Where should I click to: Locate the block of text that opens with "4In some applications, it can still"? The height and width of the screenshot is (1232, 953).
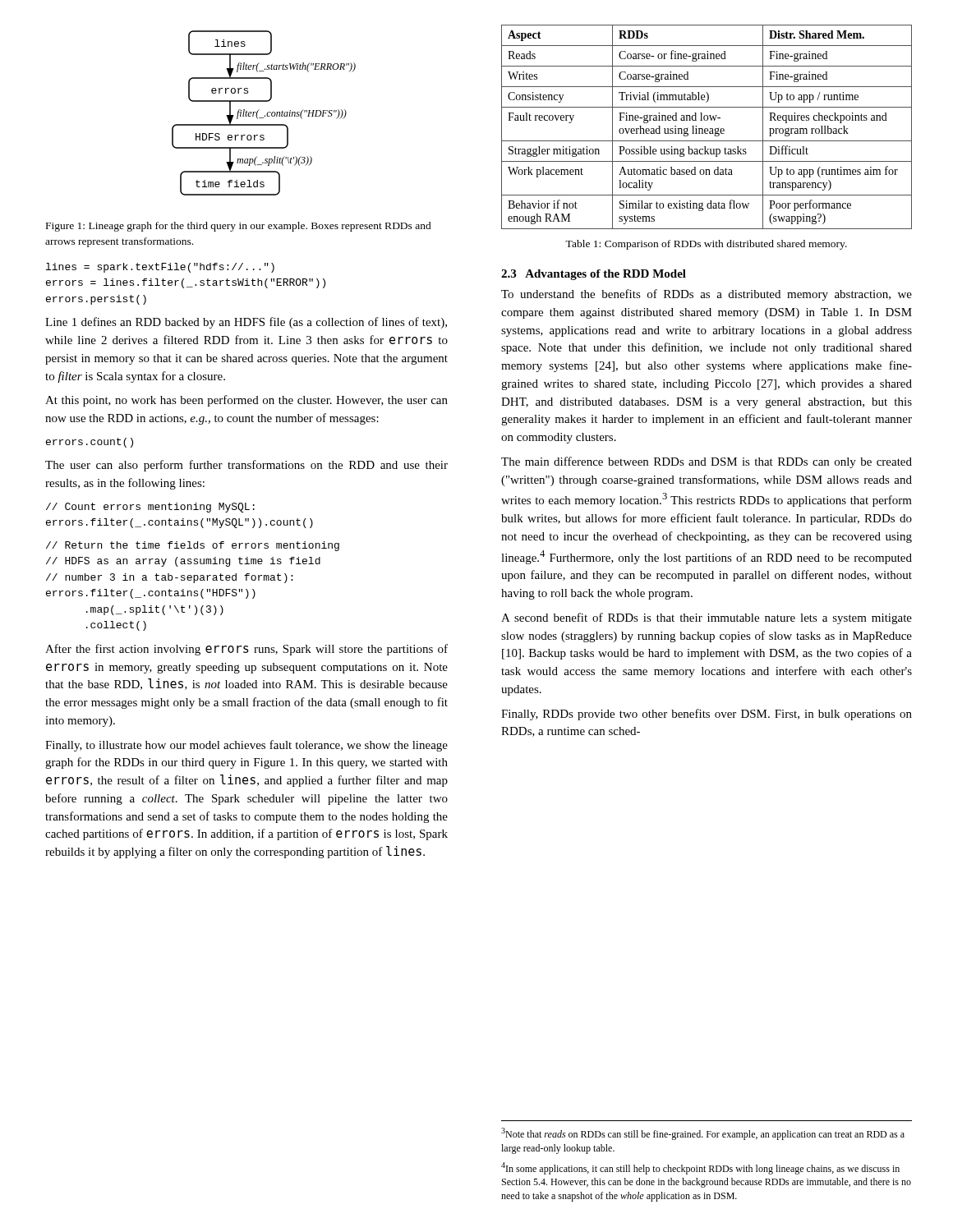[x=706, y=1181]
